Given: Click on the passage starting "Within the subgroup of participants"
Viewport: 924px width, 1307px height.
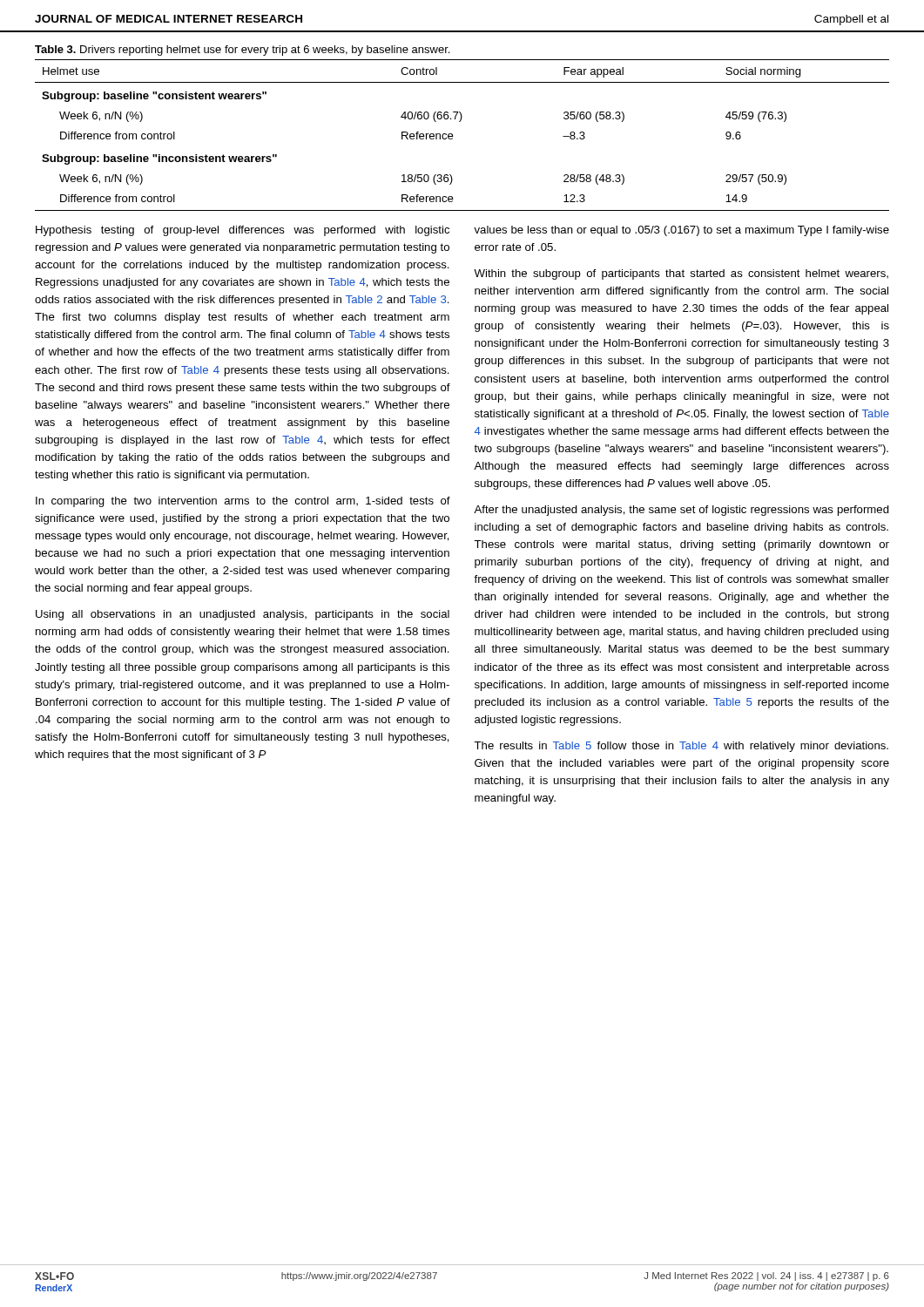Looking at the screenshot, I should [x=682, y=379].
